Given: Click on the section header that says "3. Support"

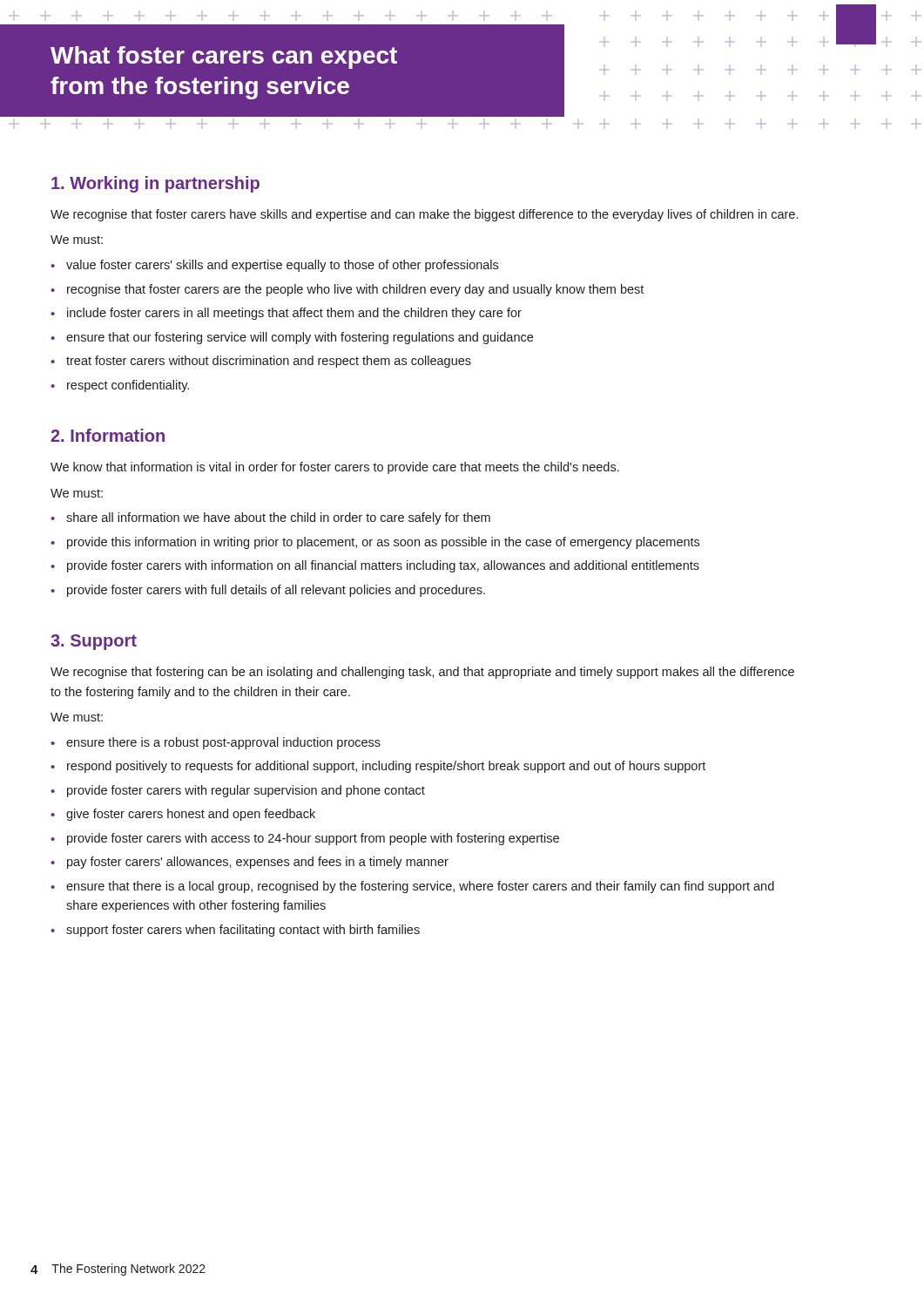Looking at the screenshot, I should tap(94, 641).
